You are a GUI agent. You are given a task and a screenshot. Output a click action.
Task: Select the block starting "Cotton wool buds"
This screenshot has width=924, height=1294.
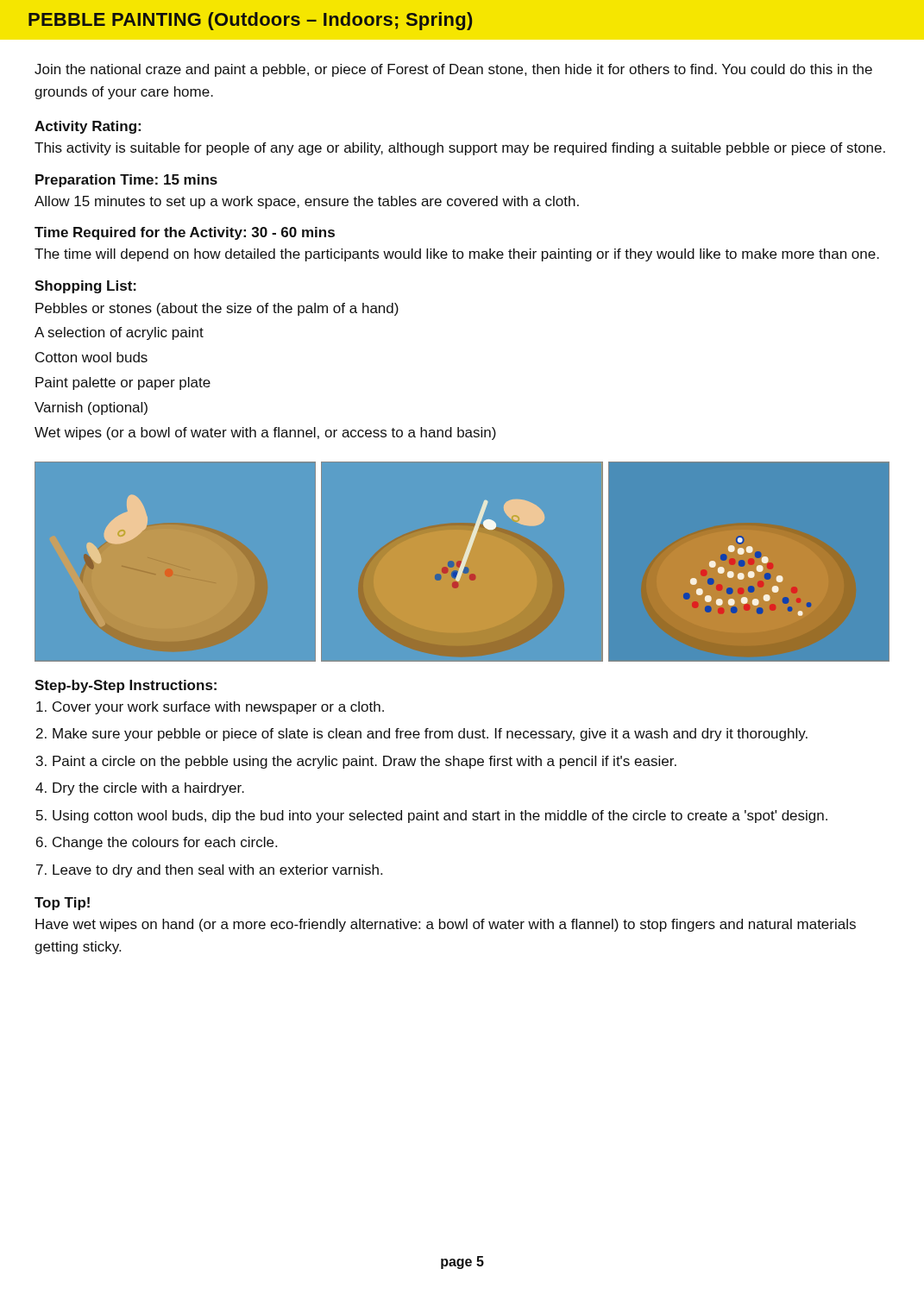tap(91, 358)
